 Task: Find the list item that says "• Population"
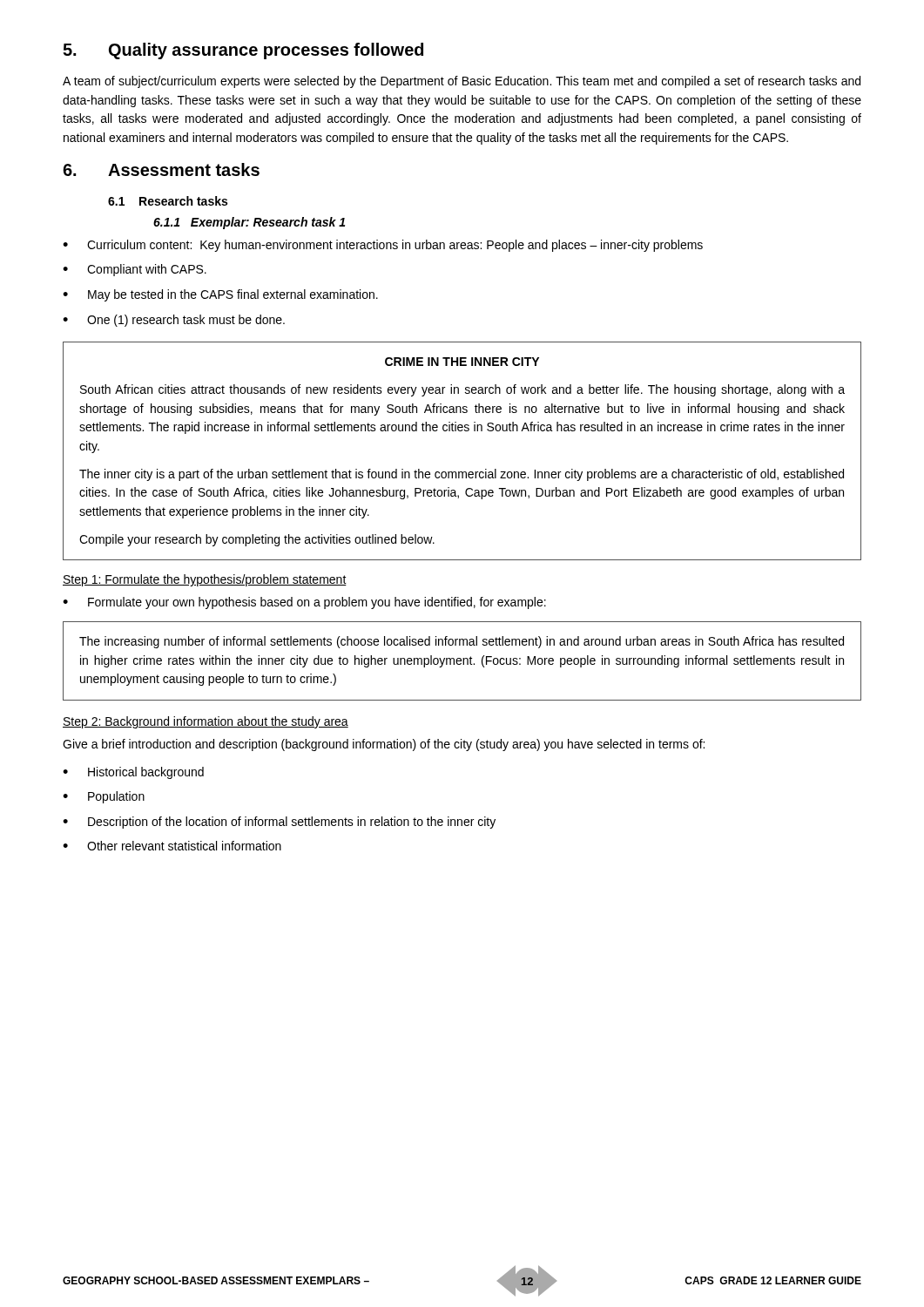pyautogui.click(x=104, y=797)
